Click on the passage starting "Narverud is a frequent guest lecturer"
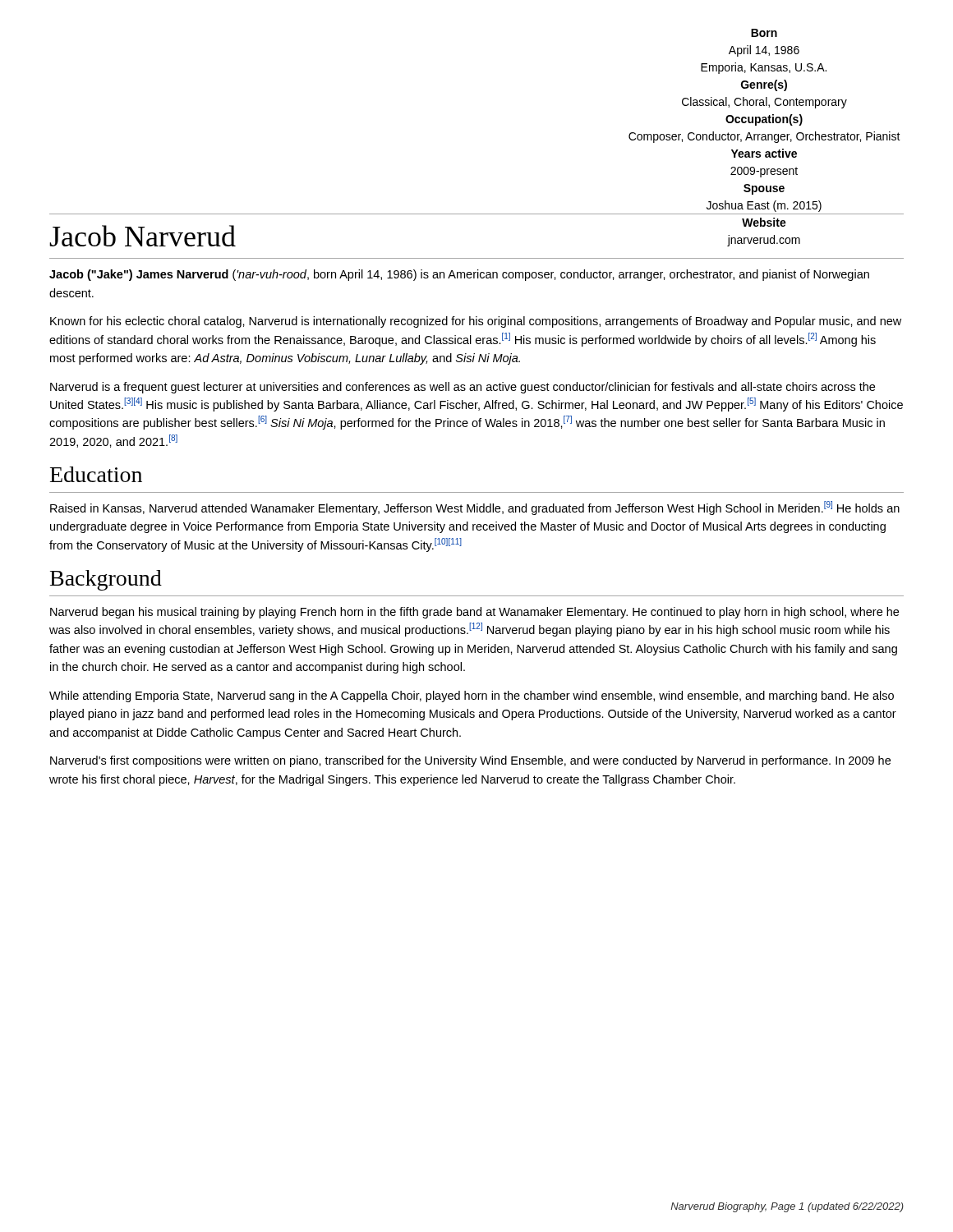 476,414
